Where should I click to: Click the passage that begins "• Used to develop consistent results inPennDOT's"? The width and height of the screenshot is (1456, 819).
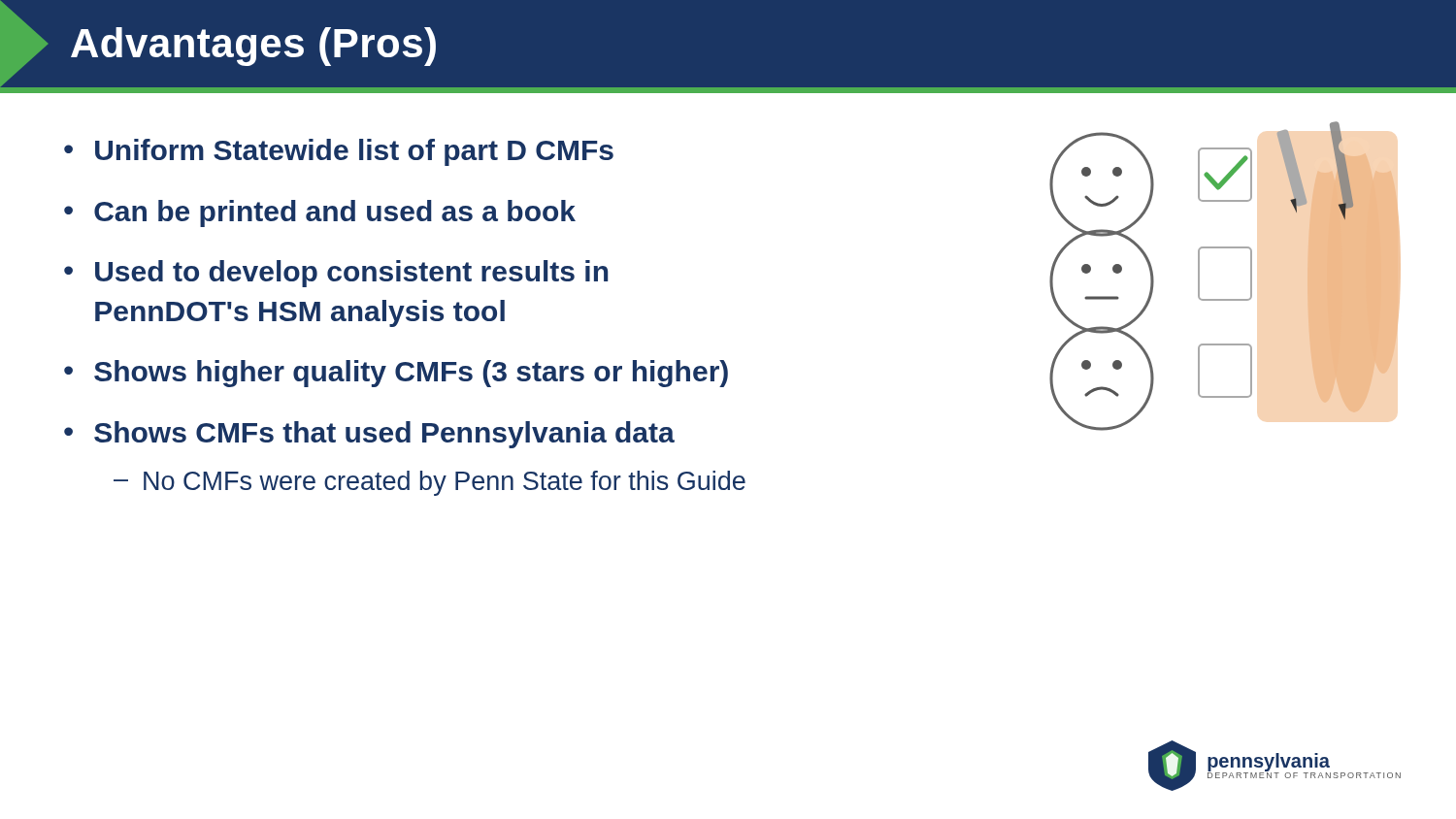coord(336,292)
